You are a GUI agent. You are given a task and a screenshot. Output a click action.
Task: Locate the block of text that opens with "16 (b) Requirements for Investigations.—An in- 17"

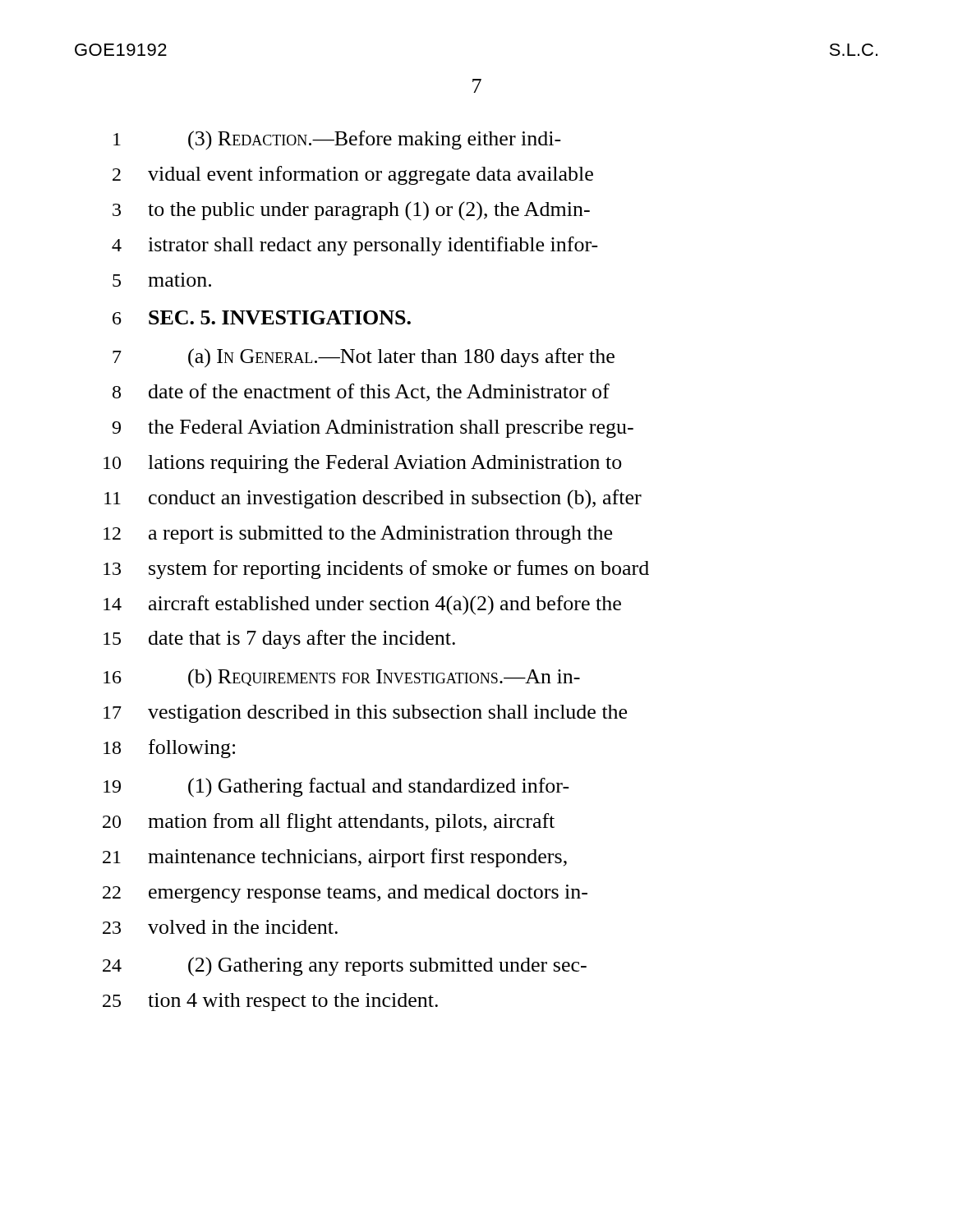click(476, 713)
